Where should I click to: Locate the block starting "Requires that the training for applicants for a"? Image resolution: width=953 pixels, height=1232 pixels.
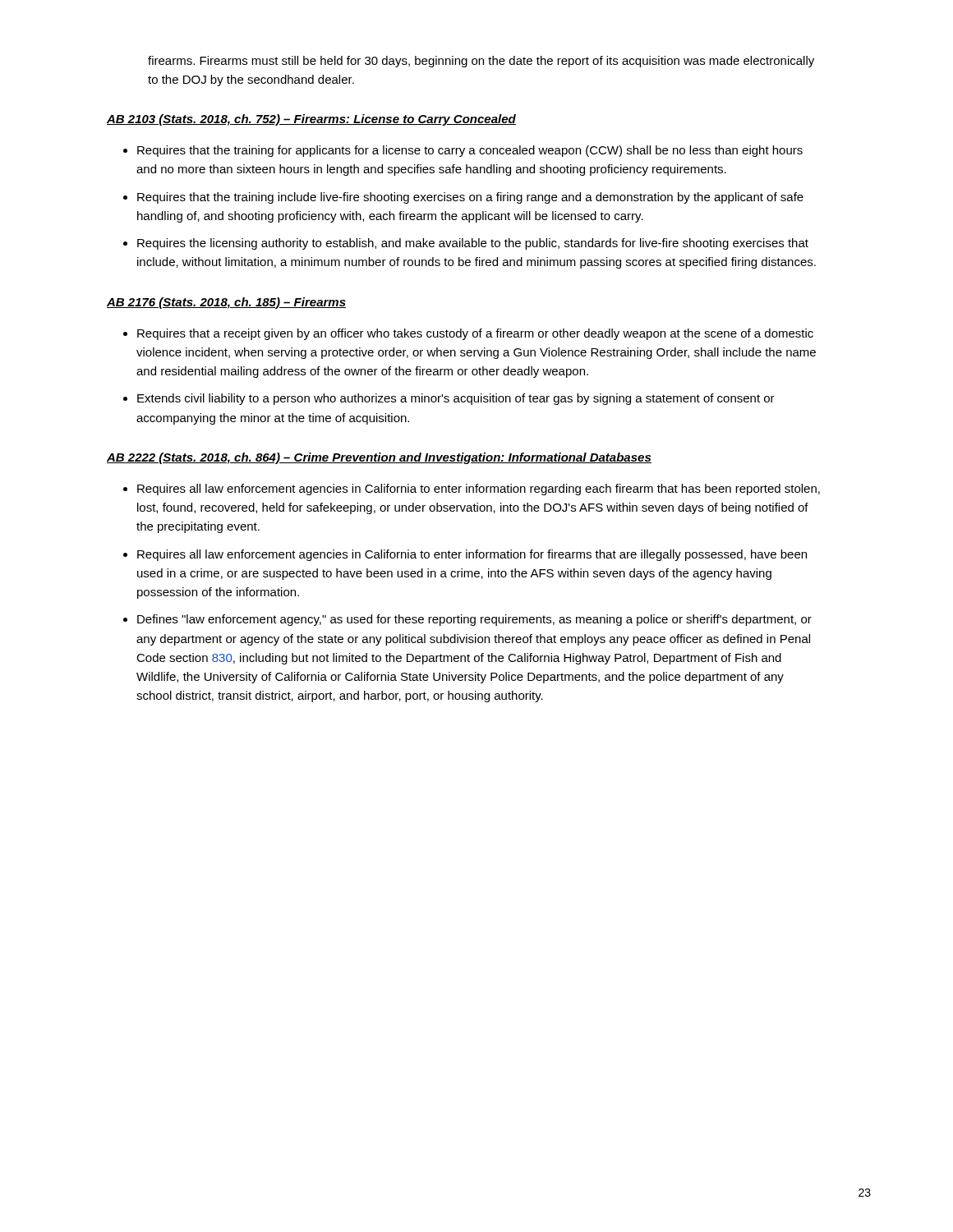click(470, 159)
